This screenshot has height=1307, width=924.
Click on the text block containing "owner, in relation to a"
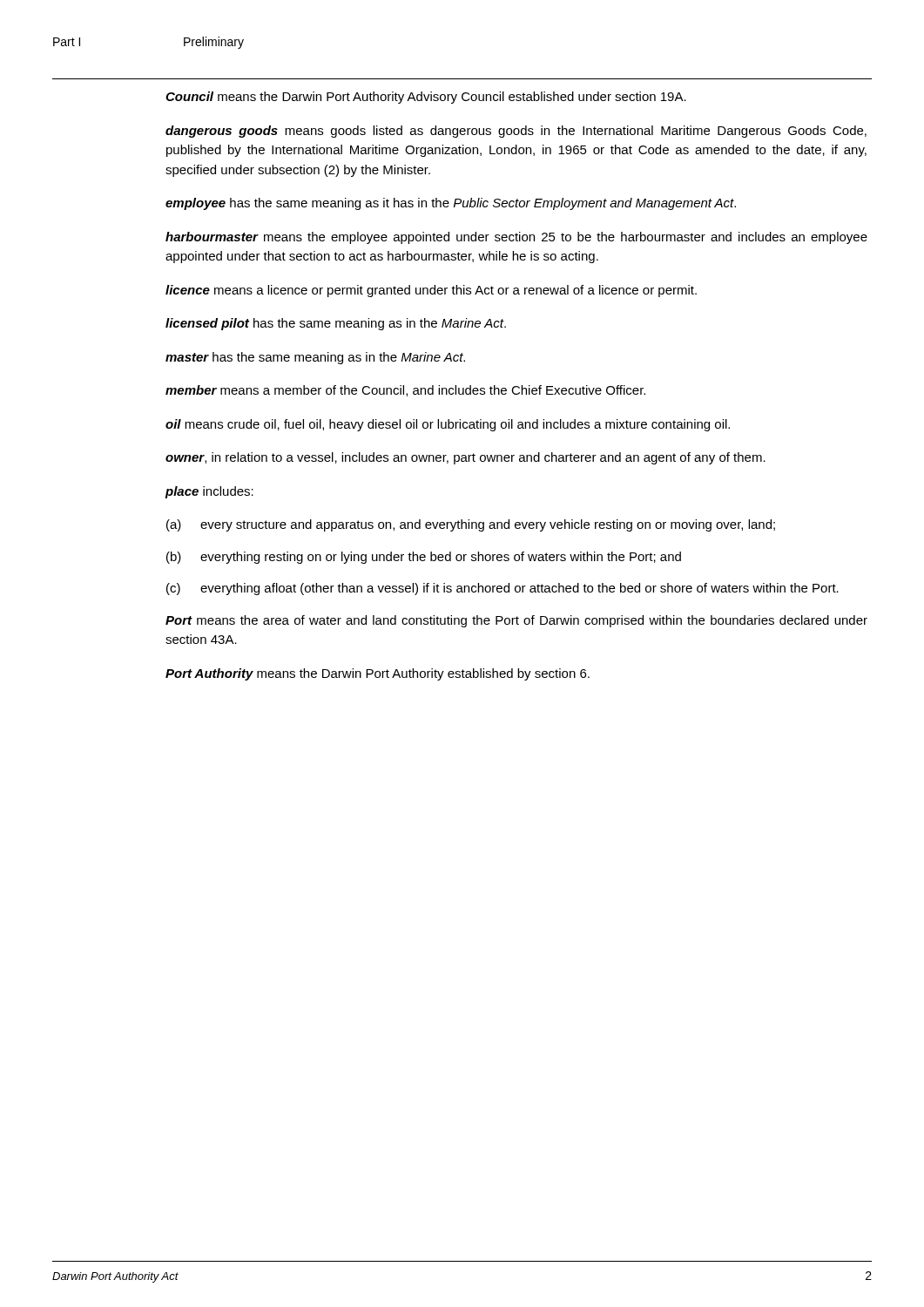tap(466, 457)
